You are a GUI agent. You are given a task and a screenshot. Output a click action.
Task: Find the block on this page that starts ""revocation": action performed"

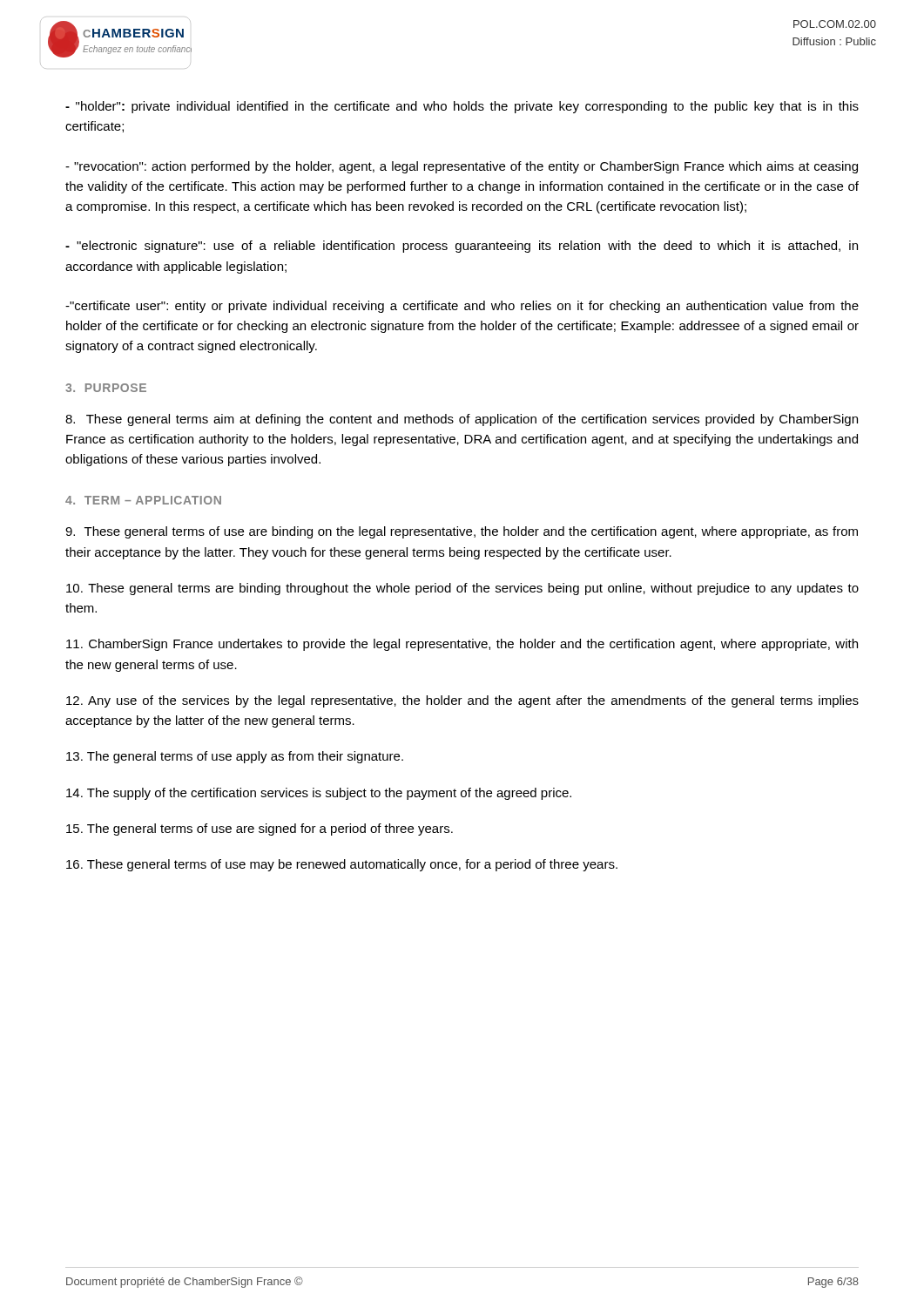462,186
